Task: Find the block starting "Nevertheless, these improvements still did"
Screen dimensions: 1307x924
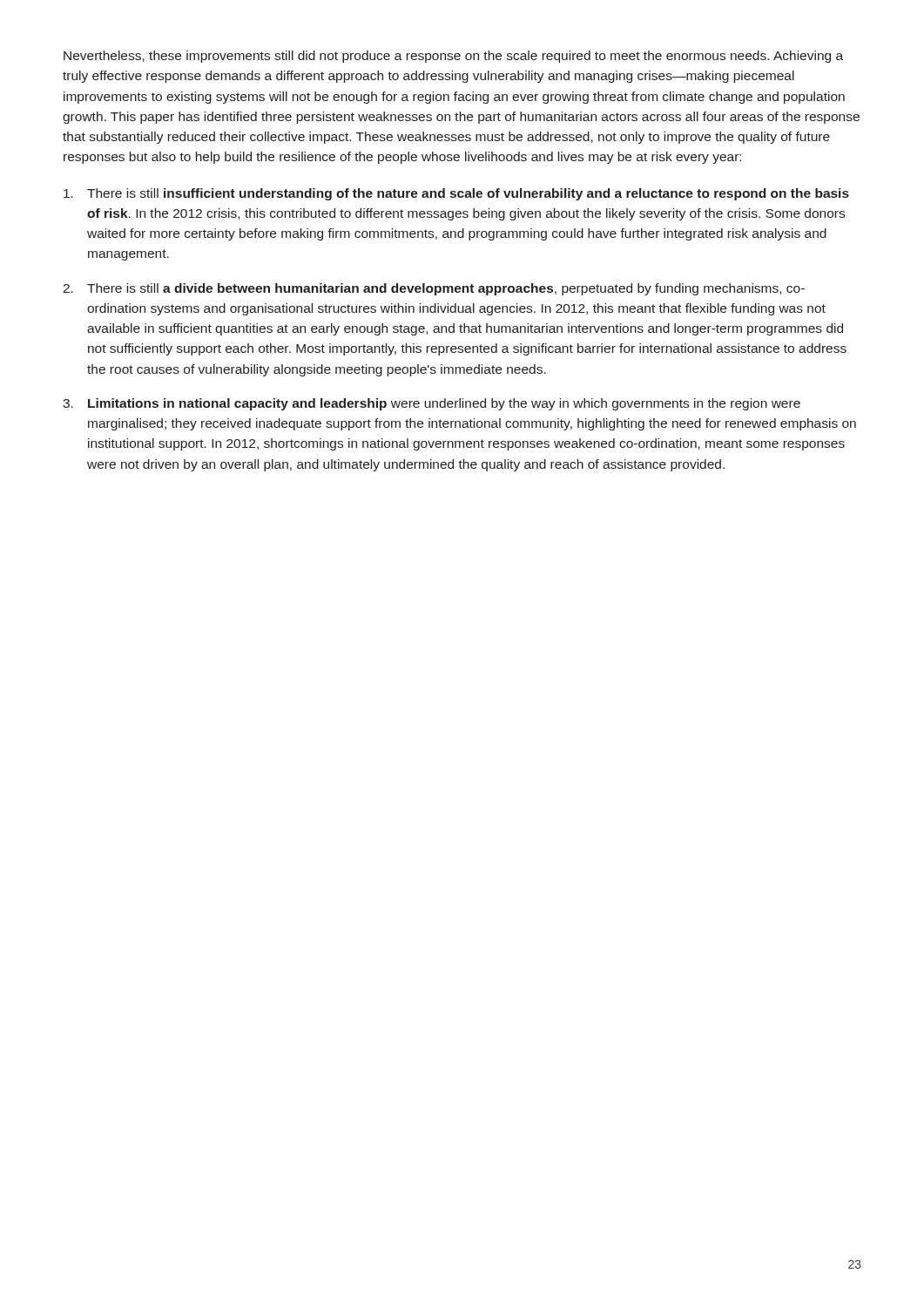Action: click(x=461, y=106)
